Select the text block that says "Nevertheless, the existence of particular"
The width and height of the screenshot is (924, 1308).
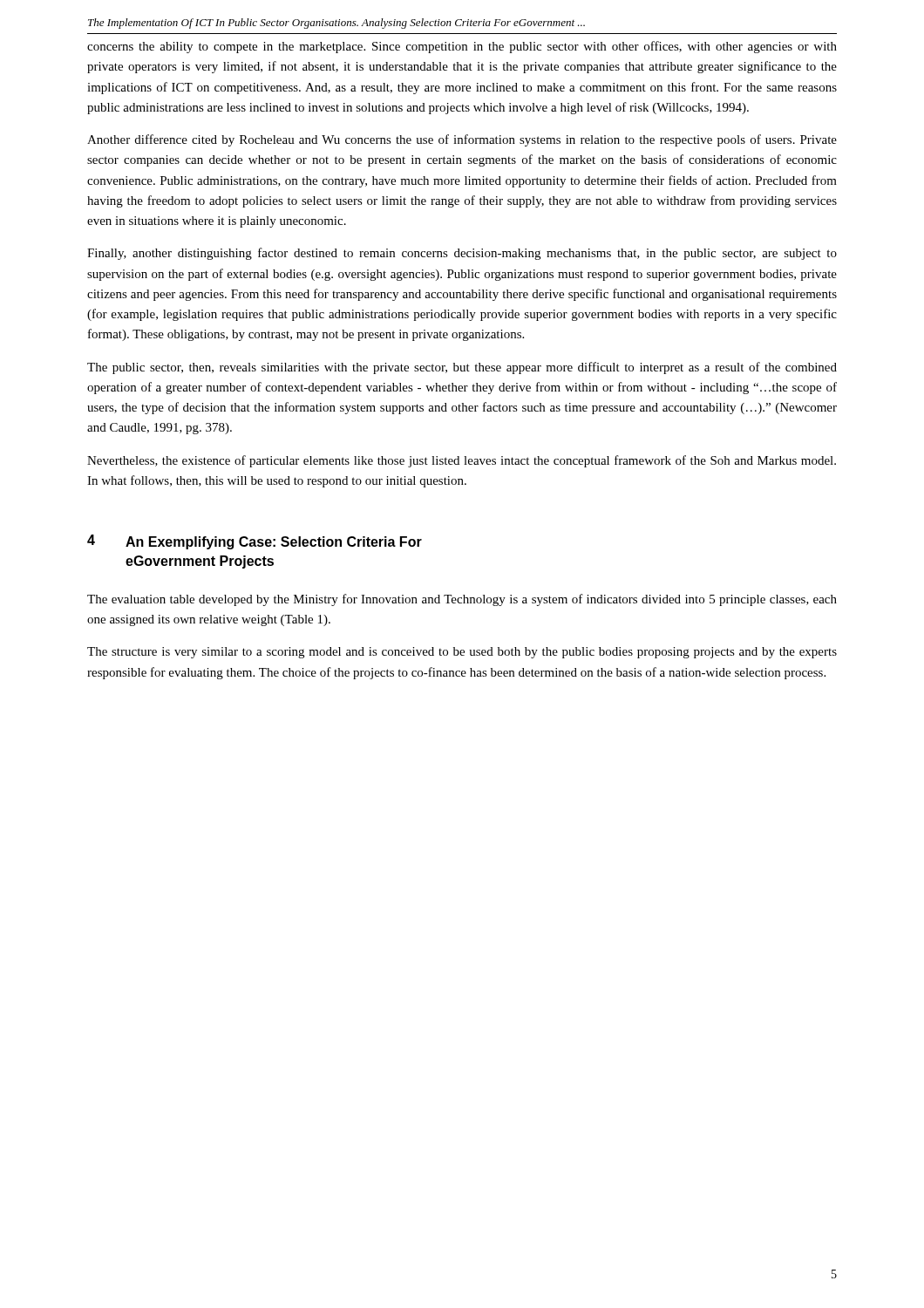point(462,470)
